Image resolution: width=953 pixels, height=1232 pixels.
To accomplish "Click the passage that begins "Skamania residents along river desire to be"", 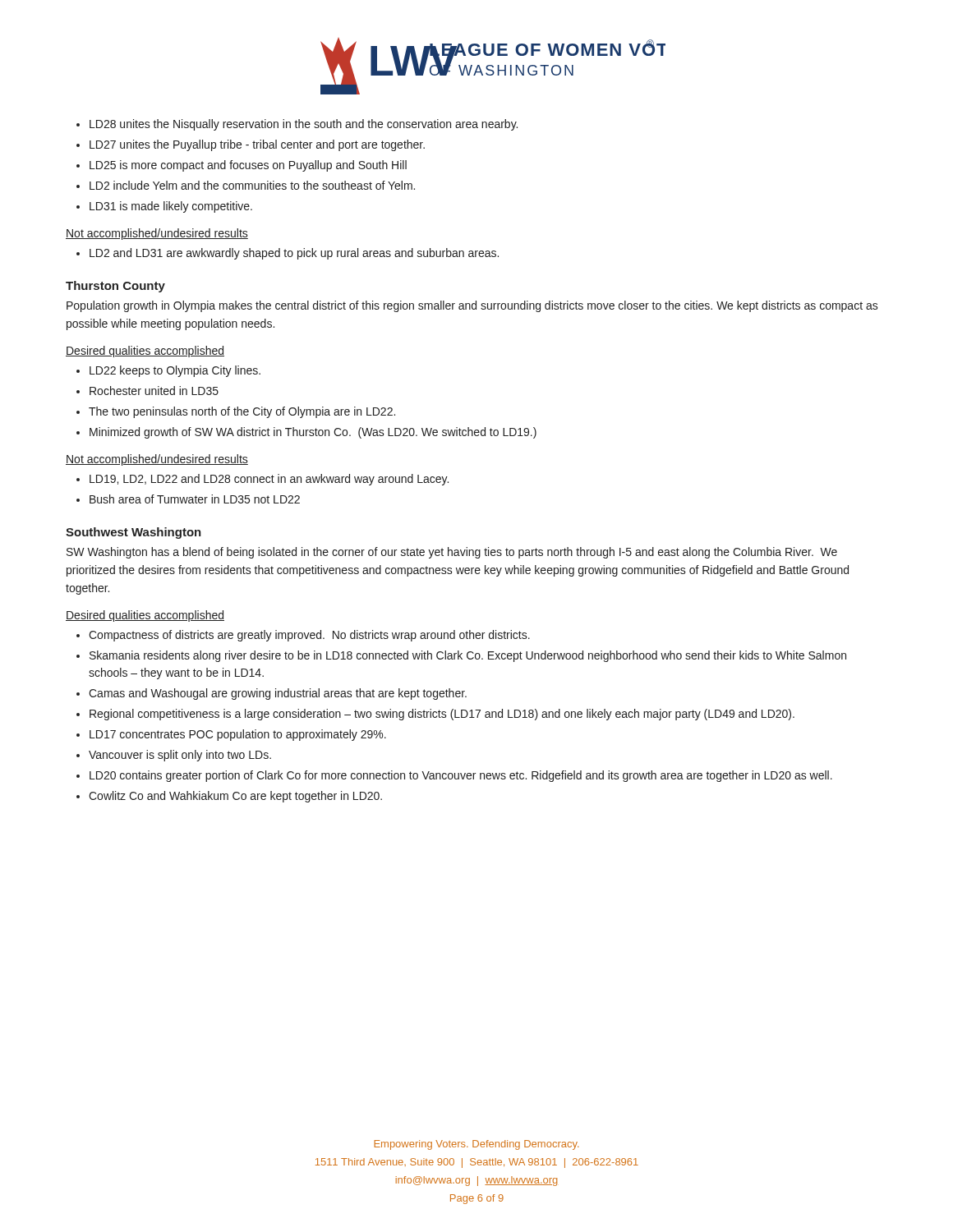I will click(468, 664).
